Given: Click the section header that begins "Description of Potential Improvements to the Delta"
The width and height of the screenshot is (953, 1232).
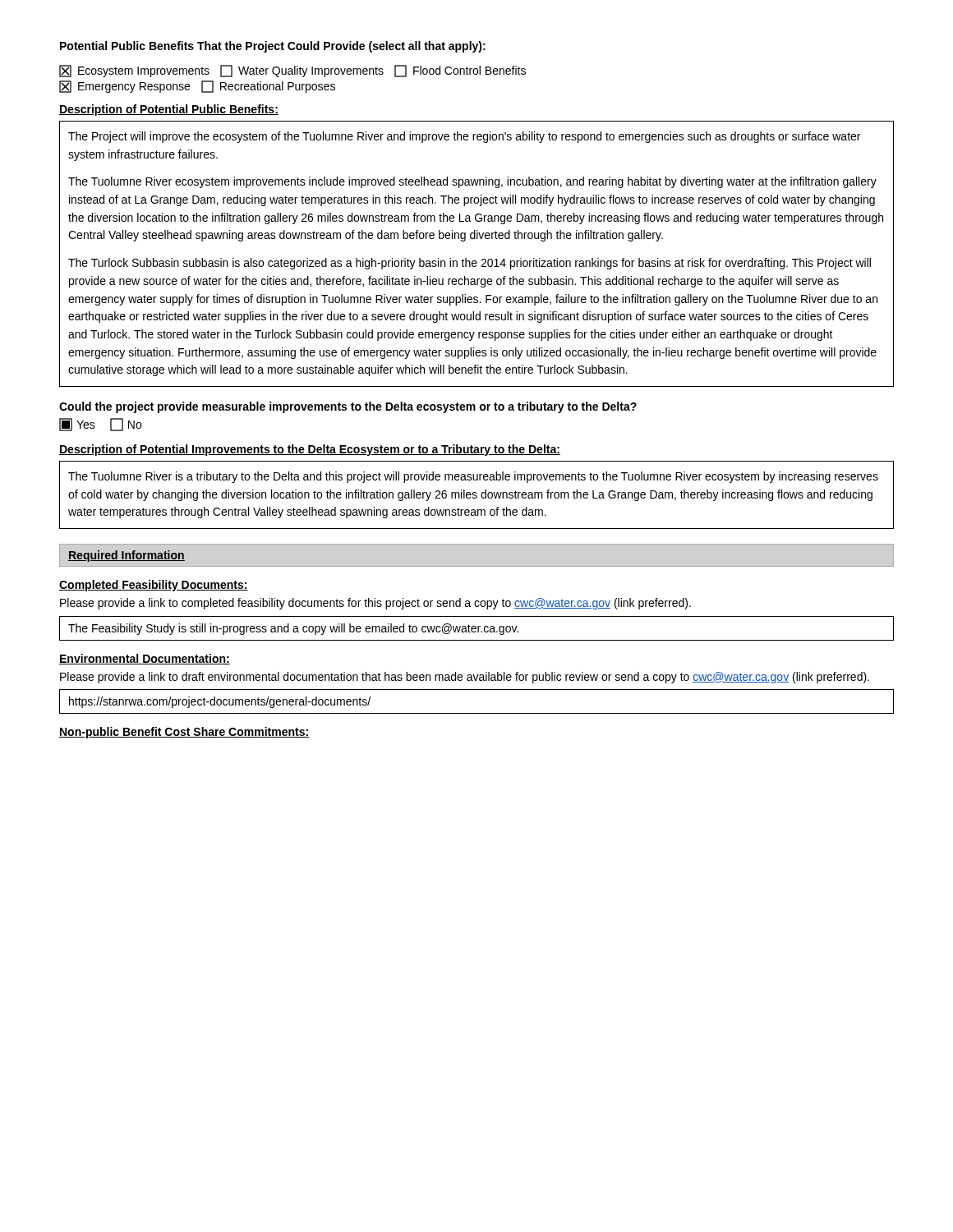Looking at the screenshot, I should [x=310, y=449].
